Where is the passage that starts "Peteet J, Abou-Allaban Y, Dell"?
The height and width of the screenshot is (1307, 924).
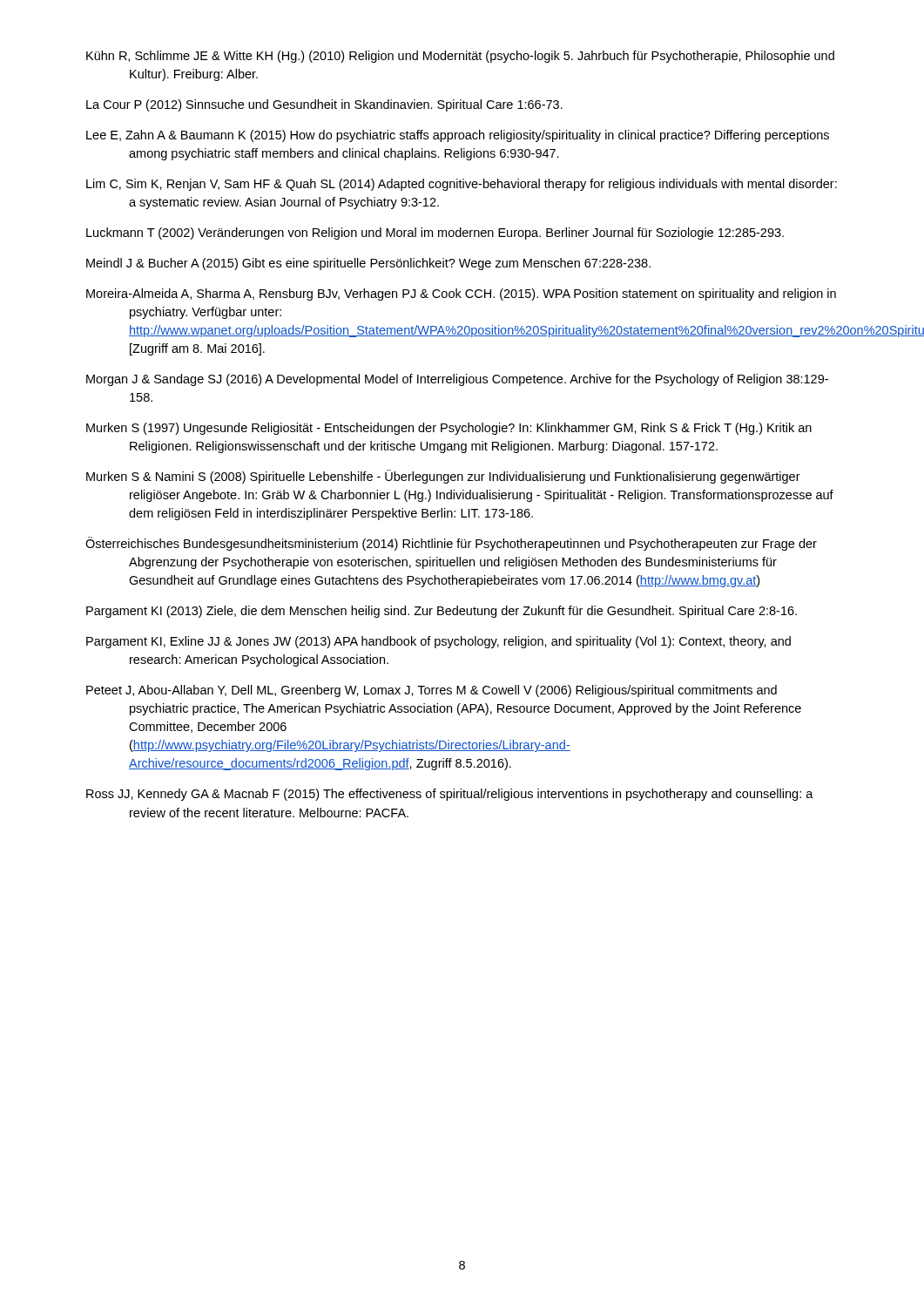(432, 691)
